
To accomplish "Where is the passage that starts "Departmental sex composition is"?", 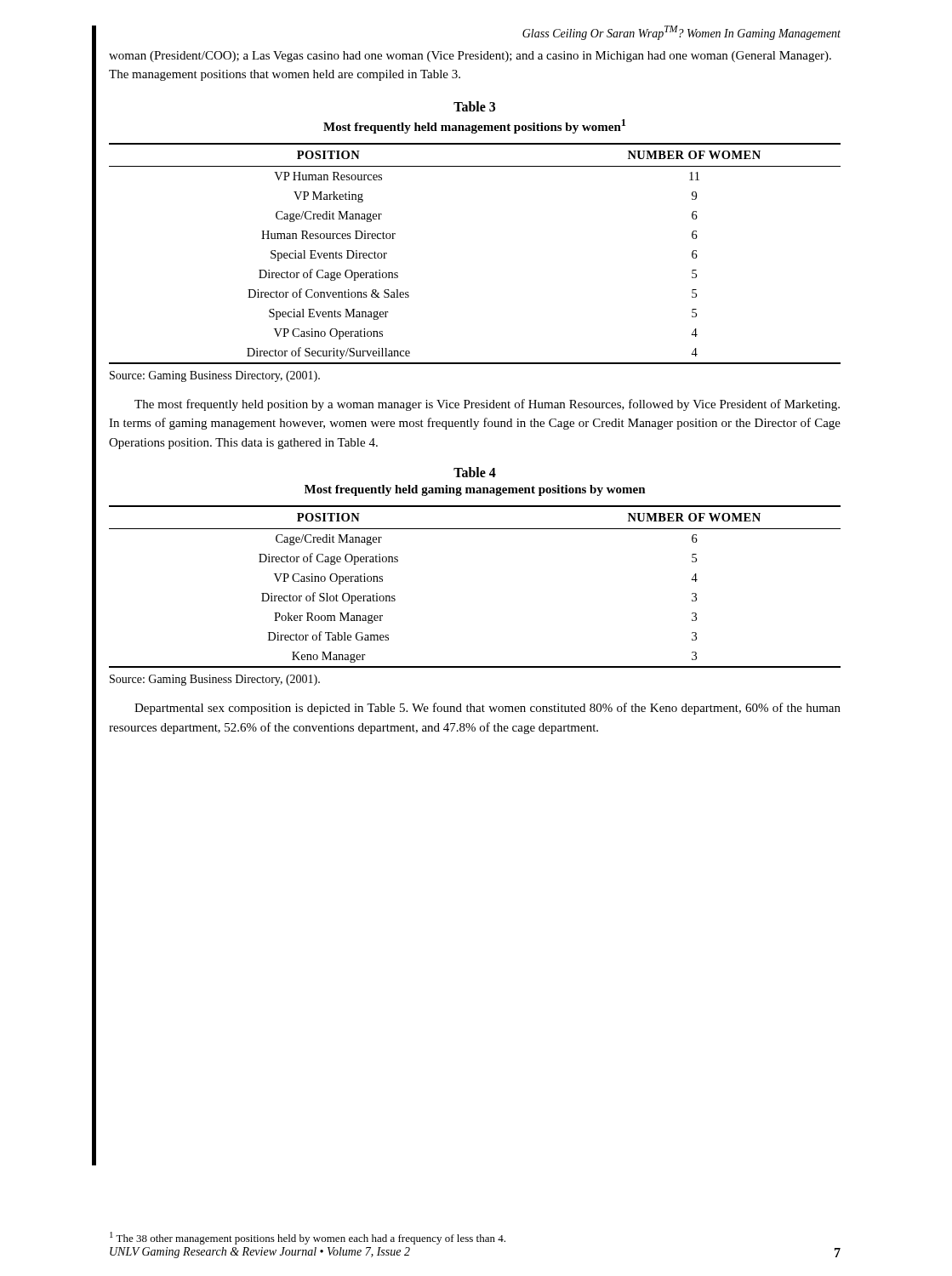I will (475, 717).
